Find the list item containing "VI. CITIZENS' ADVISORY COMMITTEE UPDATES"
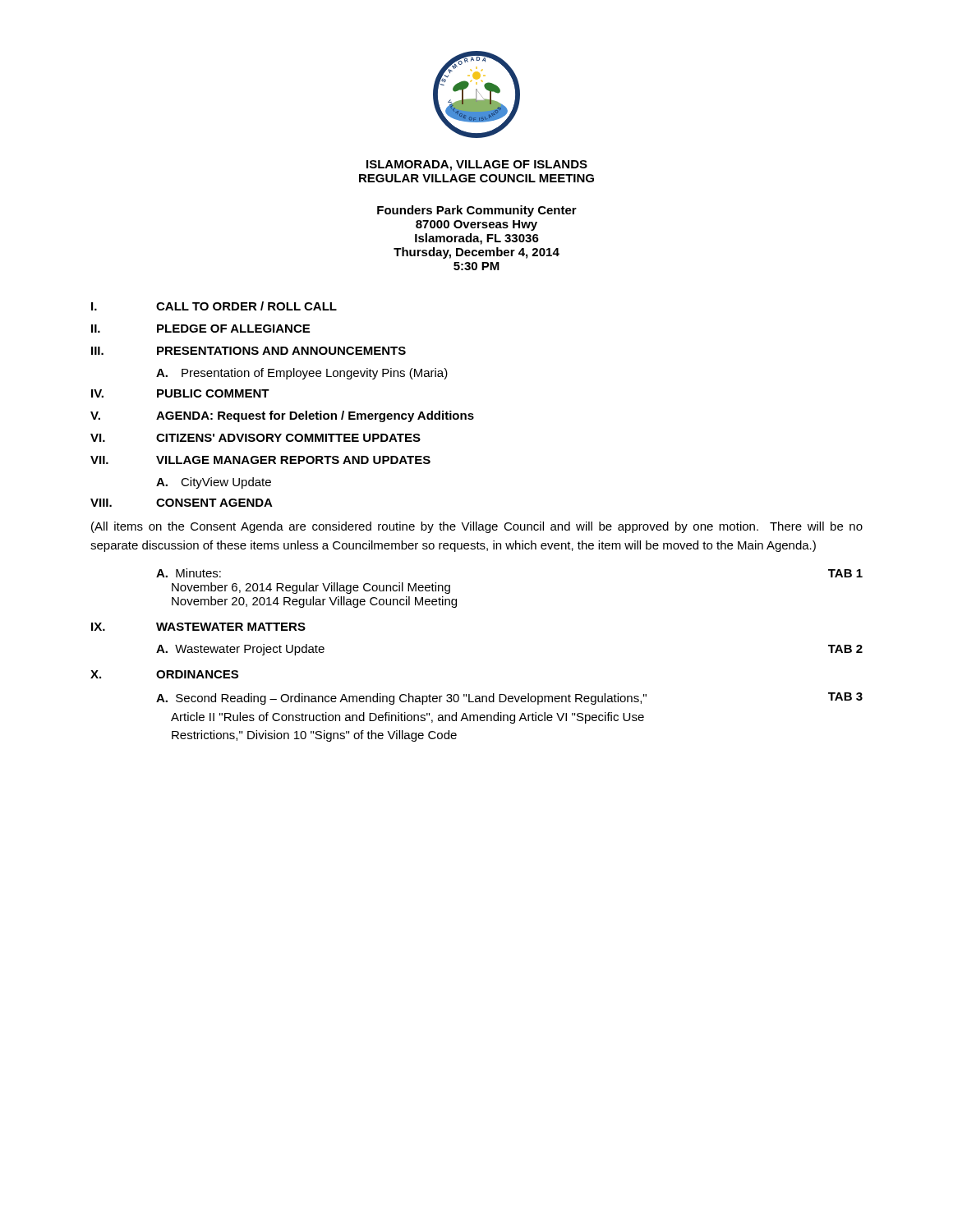 point(255,437)
